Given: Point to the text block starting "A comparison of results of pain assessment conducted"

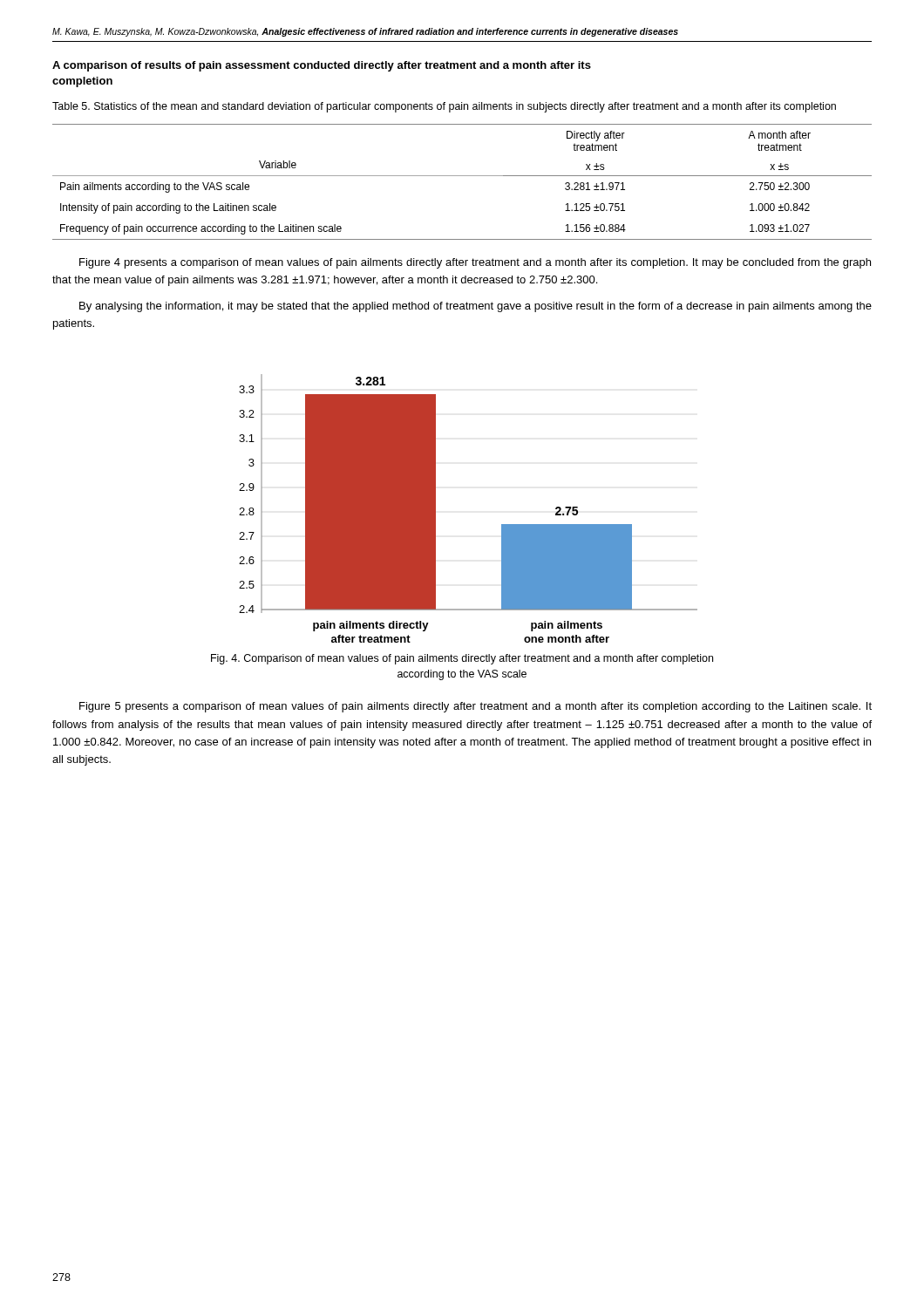Looking at the screenshot, I should [322, 73].
